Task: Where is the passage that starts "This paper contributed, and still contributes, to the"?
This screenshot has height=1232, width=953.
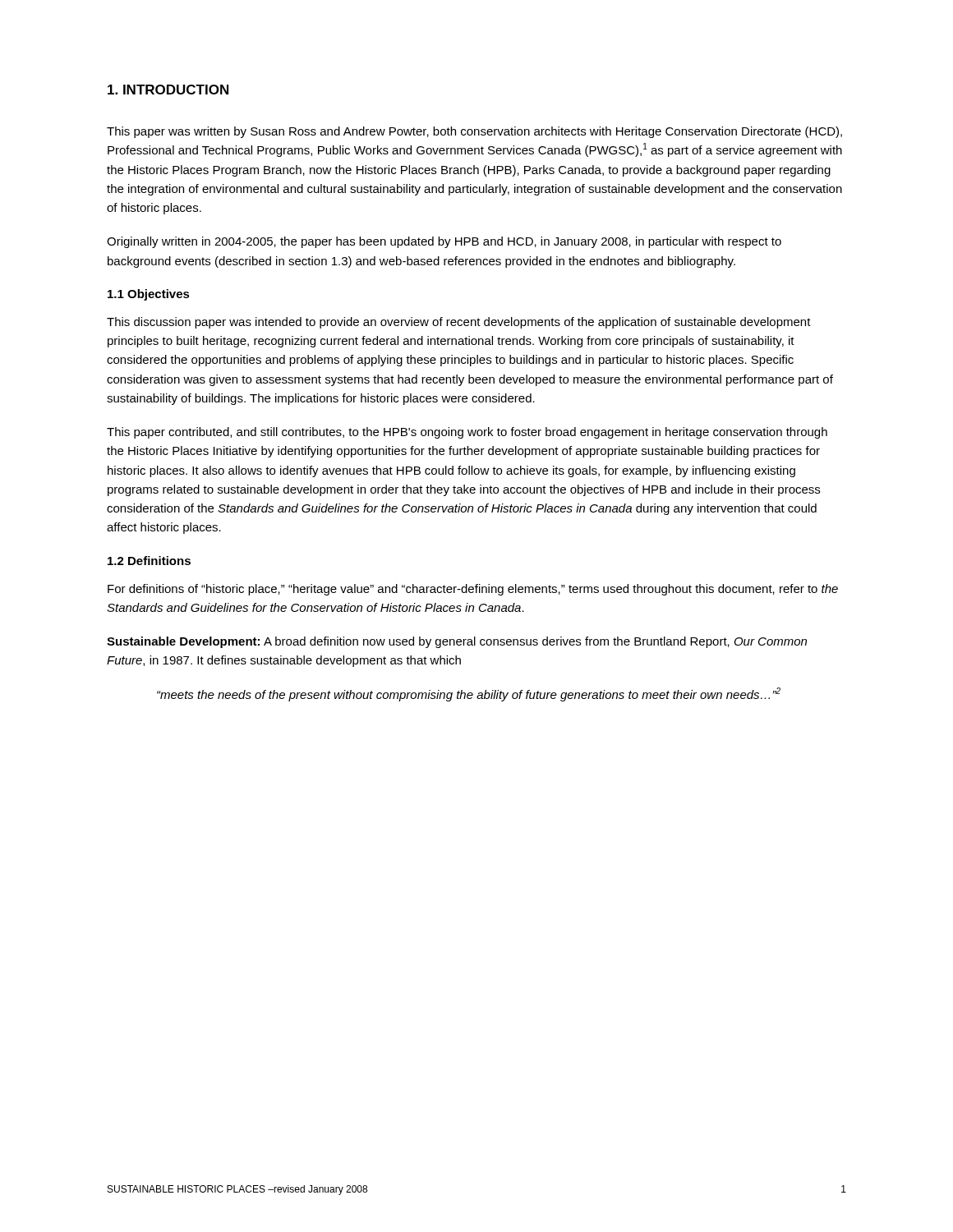Action: [467, 479]
